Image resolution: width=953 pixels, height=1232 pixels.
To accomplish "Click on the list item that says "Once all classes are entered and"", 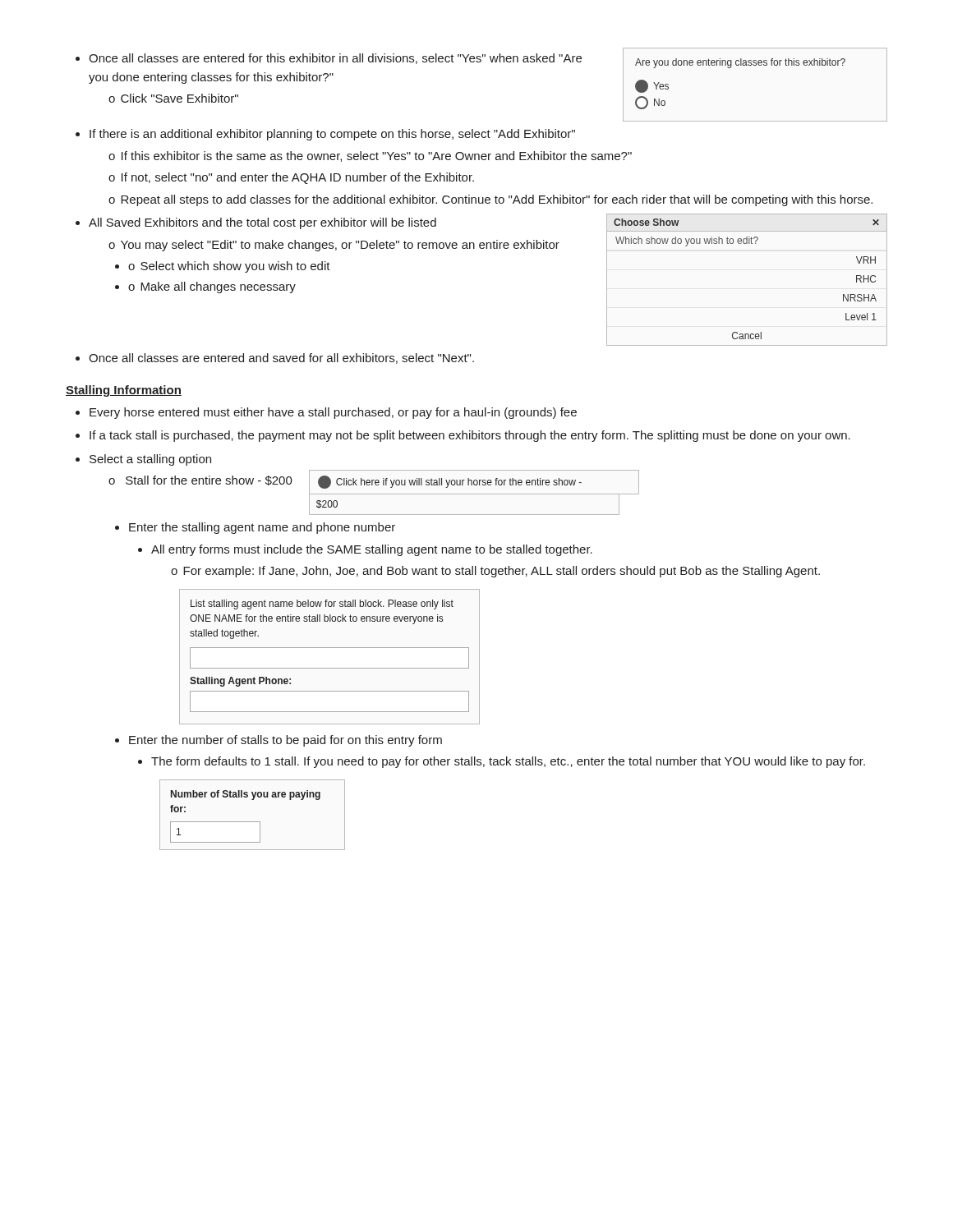I will tap(476, 358).
